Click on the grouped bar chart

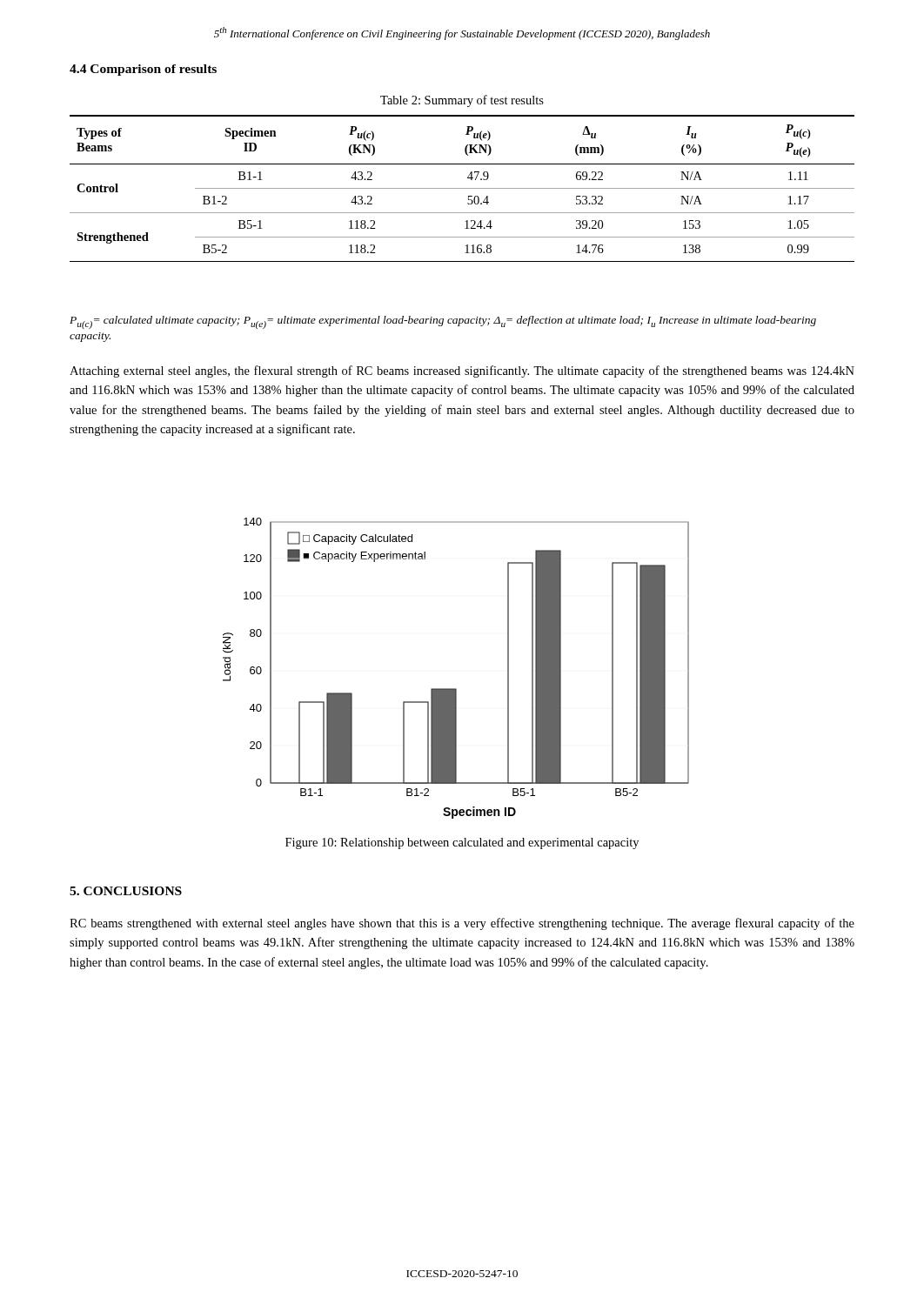[462, 670]
